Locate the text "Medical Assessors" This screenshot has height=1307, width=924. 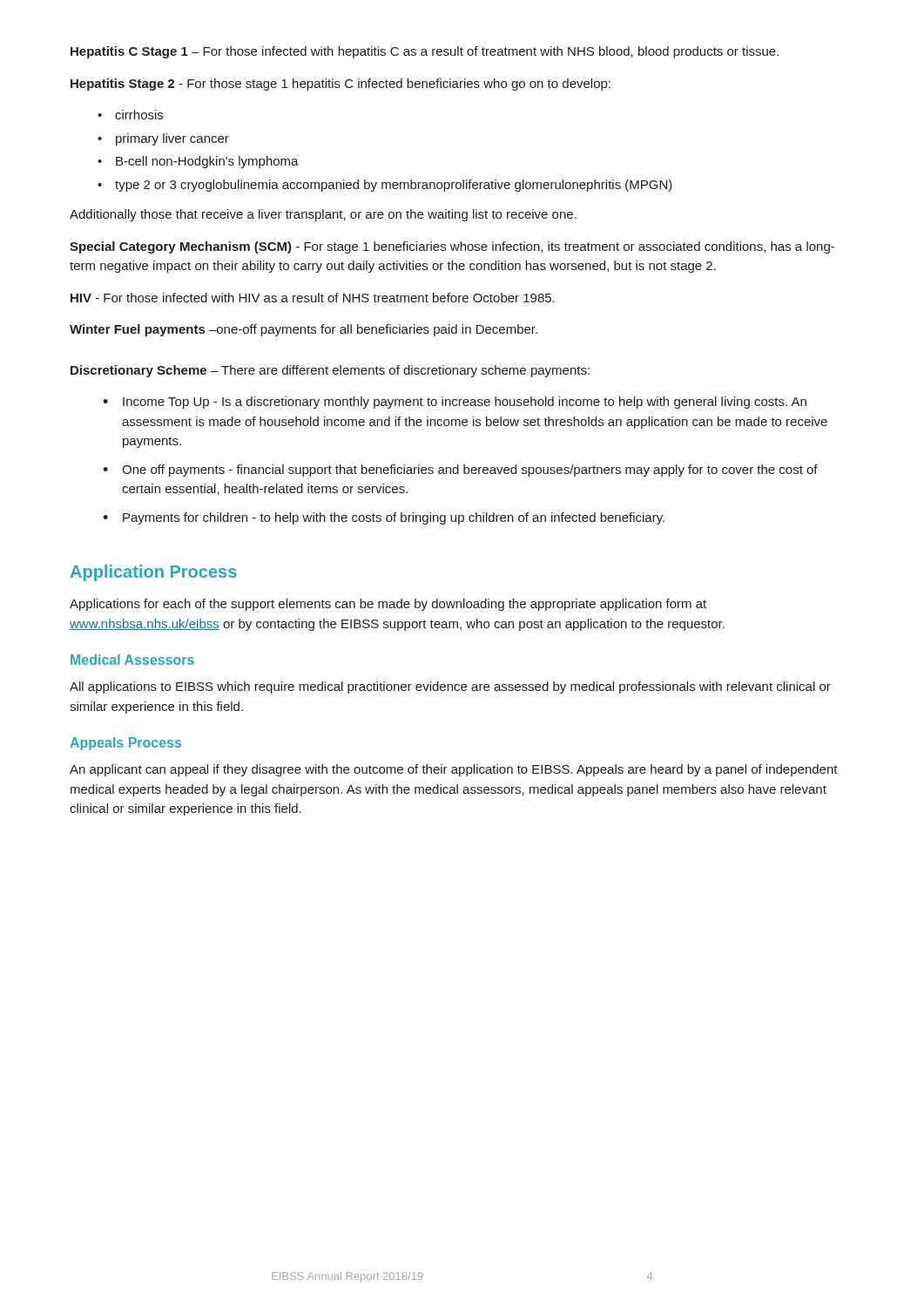point(132,660)
